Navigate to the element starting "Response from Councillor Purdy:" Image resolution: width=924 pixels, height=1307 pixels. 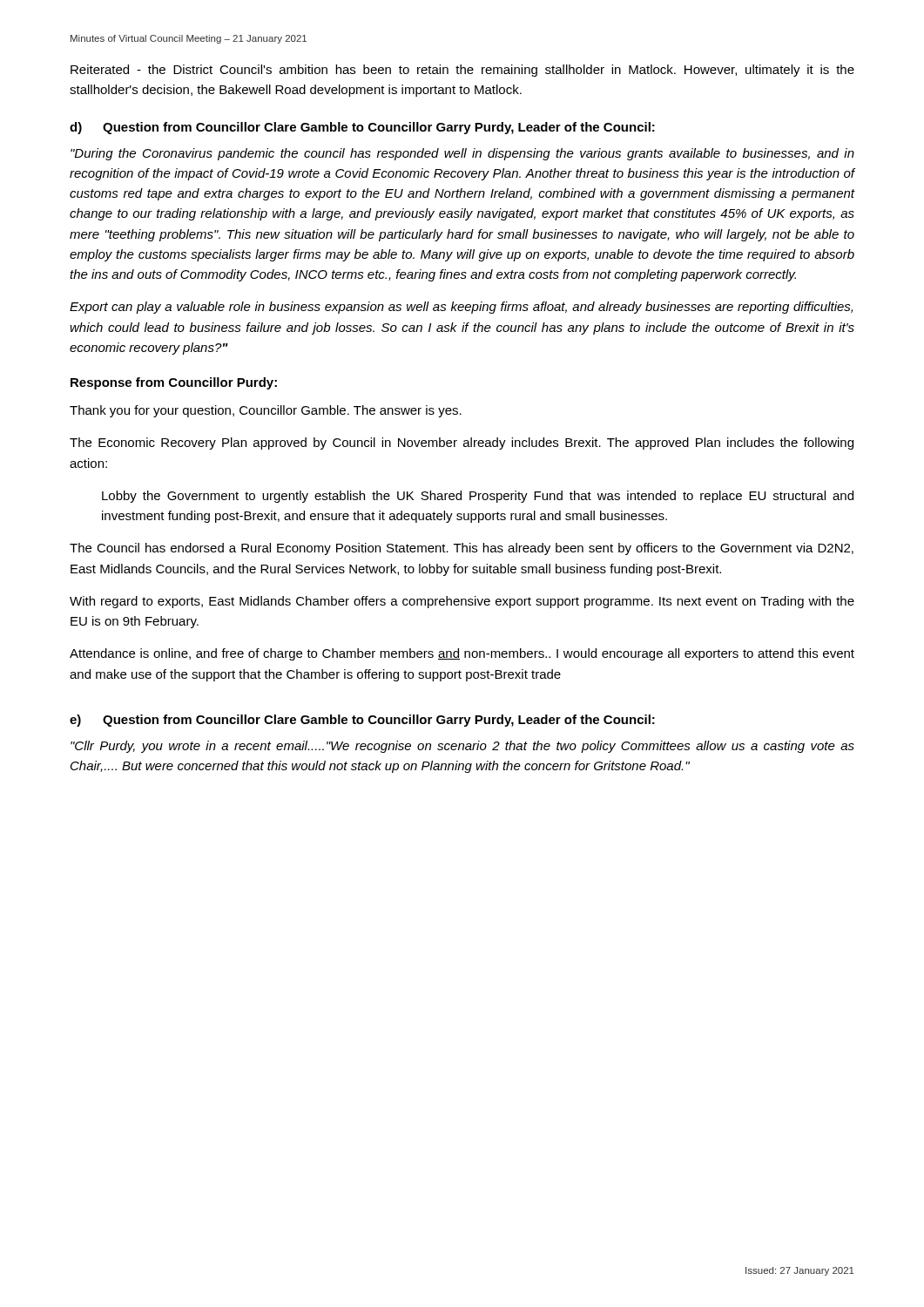click(174, 382)
